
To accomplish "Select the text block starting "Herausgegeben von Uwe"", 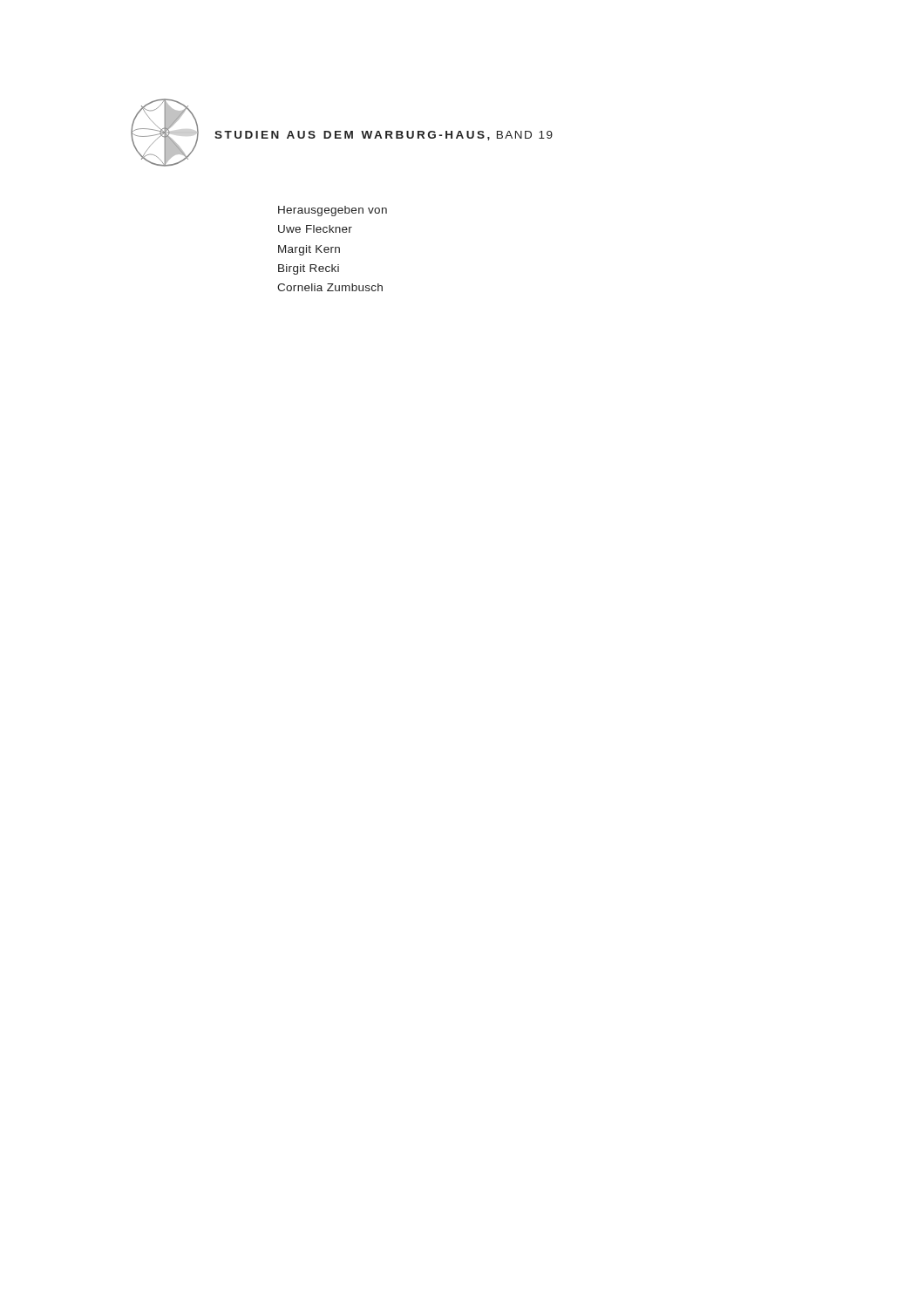I will point(332,249).
